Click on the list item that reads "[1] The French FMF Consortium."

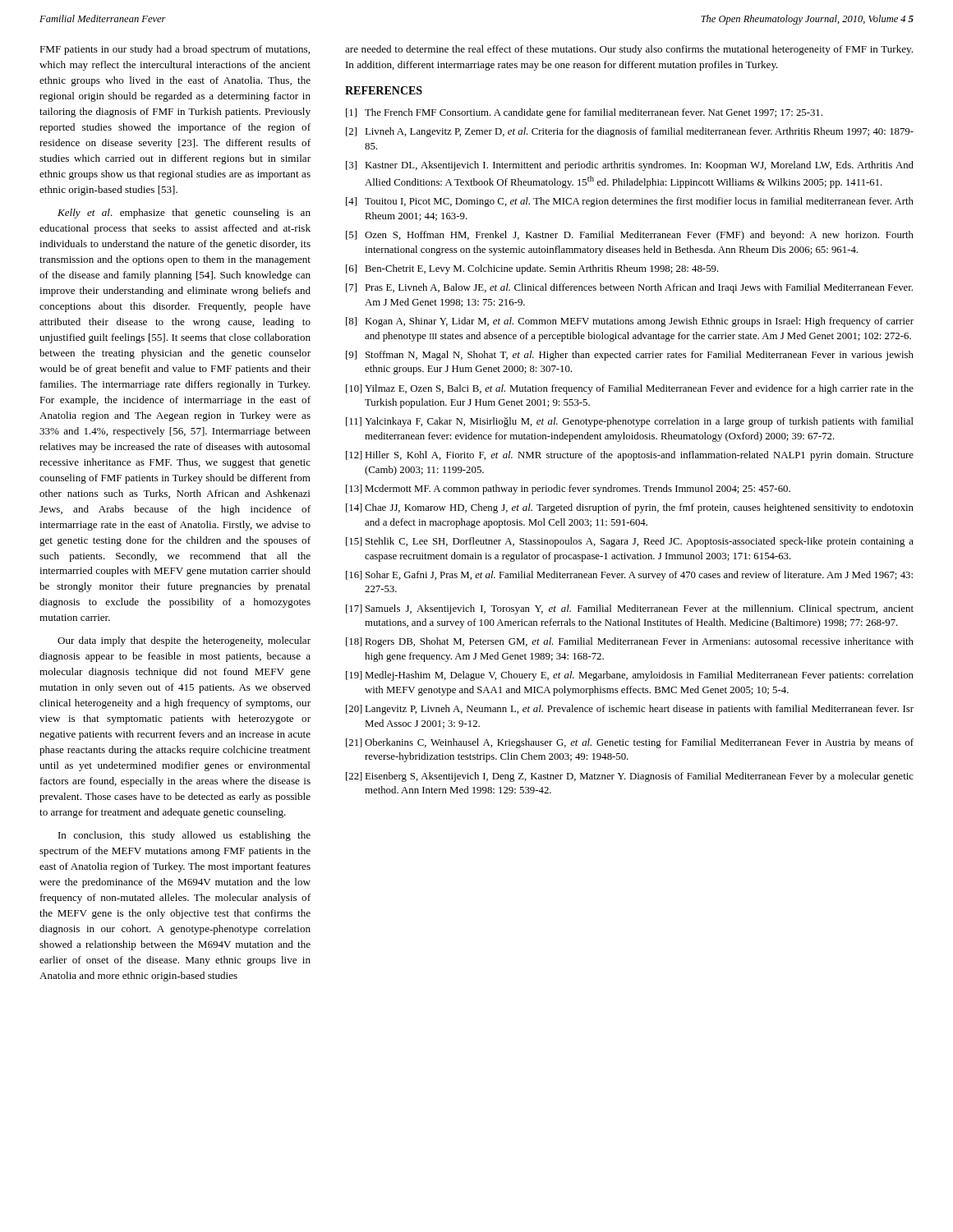click(629, 113)
